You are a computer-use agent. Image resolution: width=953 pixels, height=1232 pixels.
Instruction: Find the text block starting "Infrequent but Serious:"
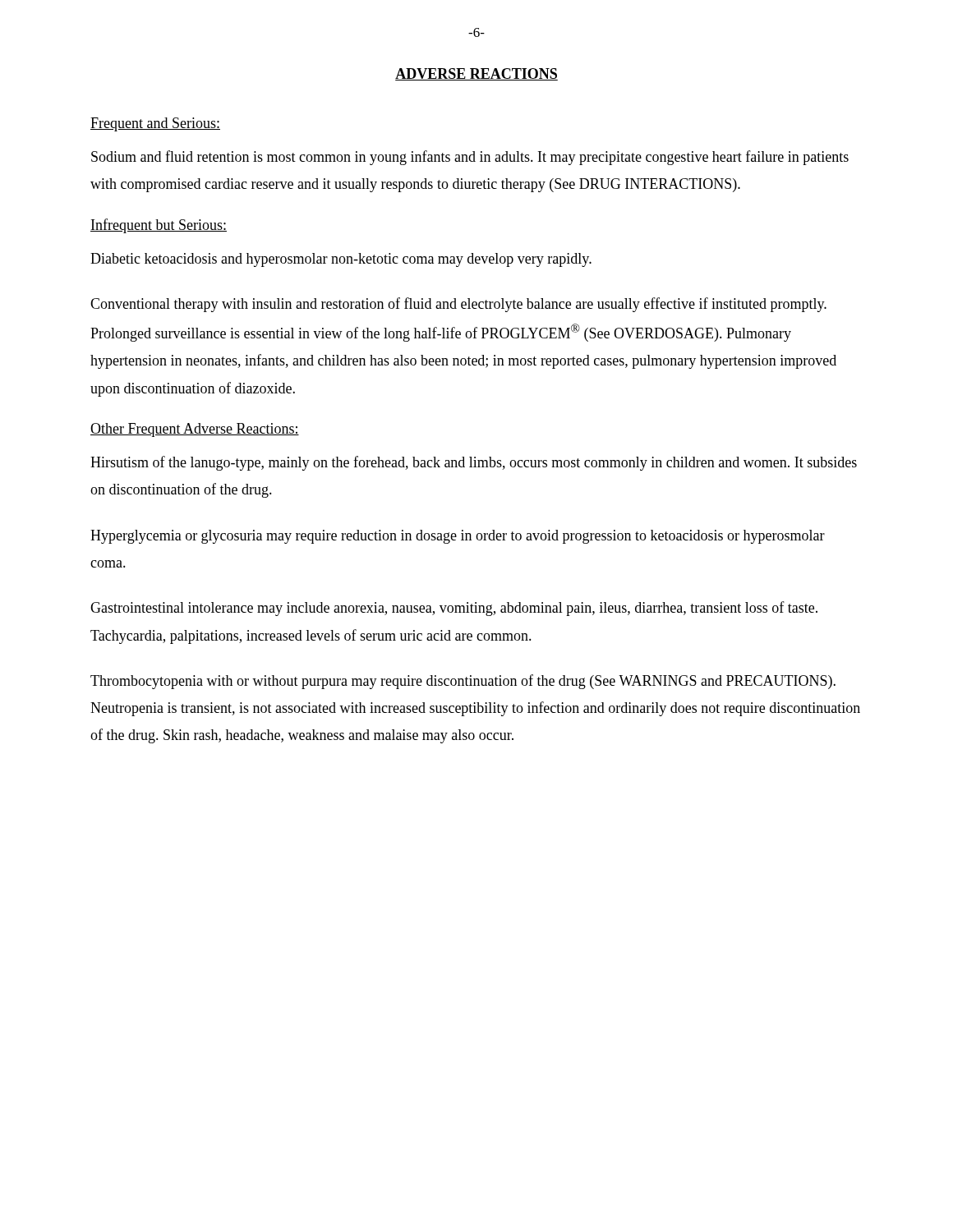pos(159,225)
